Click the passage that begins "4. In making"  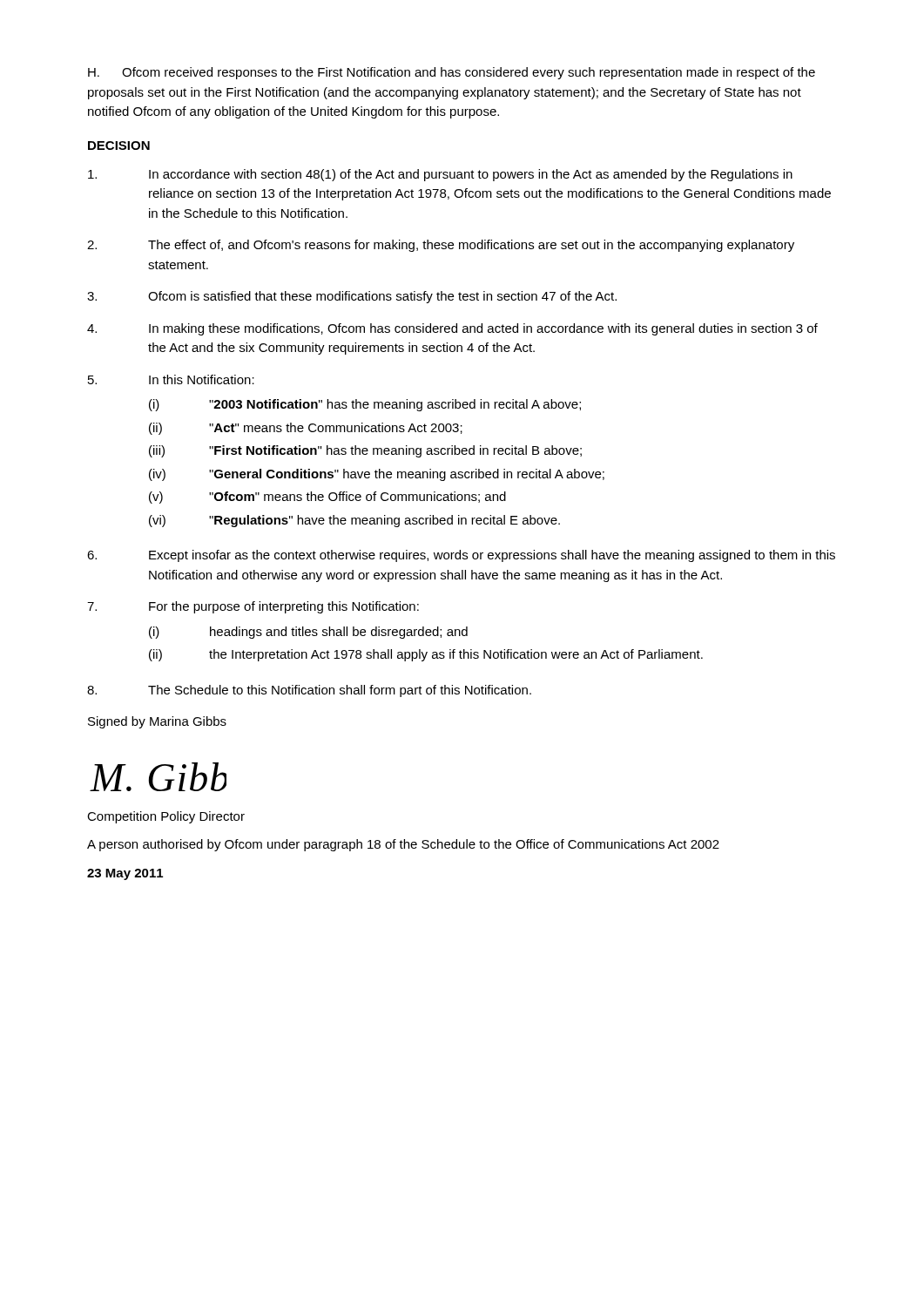tap(462, 338)
